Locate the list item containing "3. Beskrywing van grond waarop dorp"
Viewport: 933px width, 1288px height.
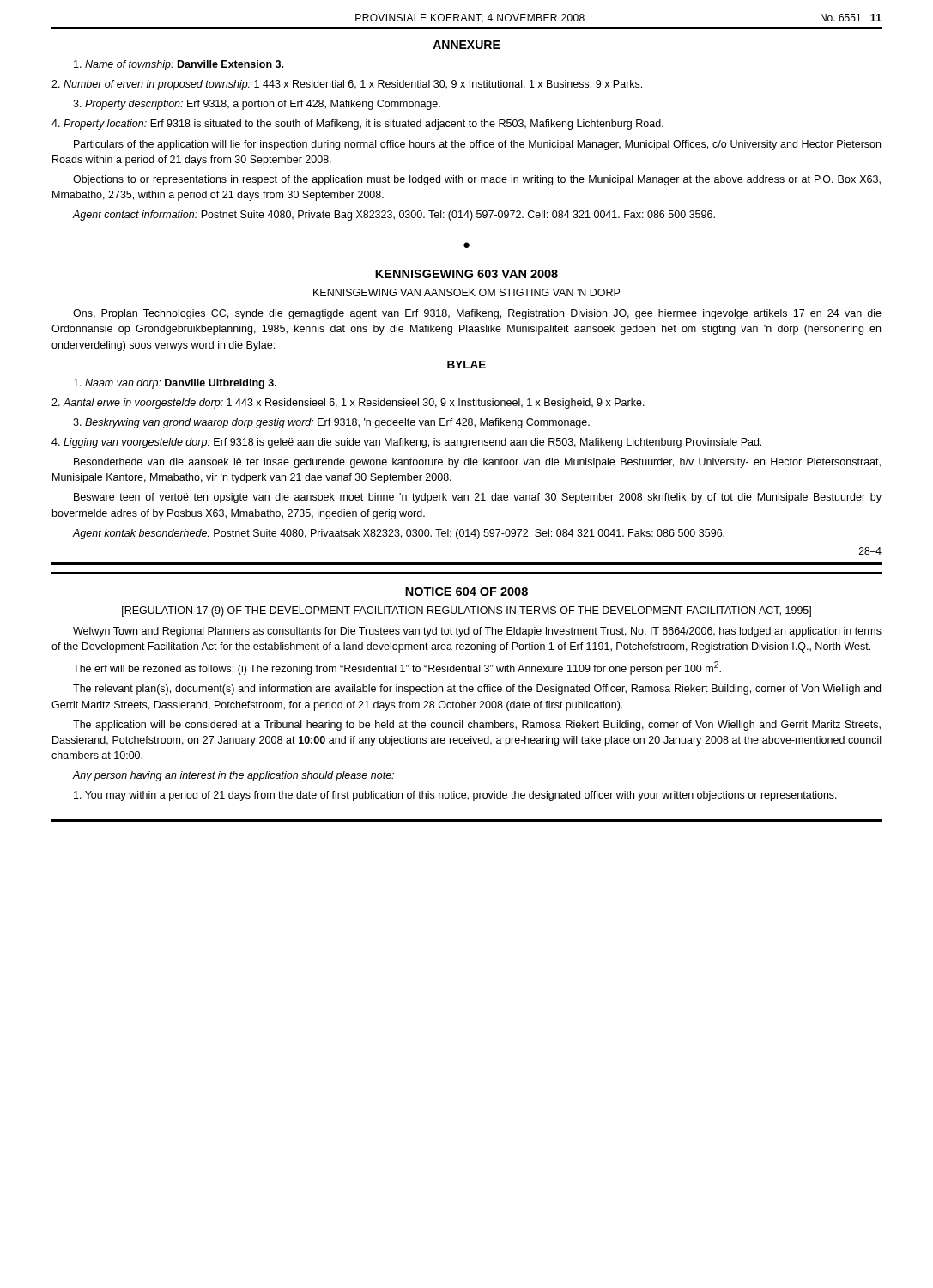point(477,422)
